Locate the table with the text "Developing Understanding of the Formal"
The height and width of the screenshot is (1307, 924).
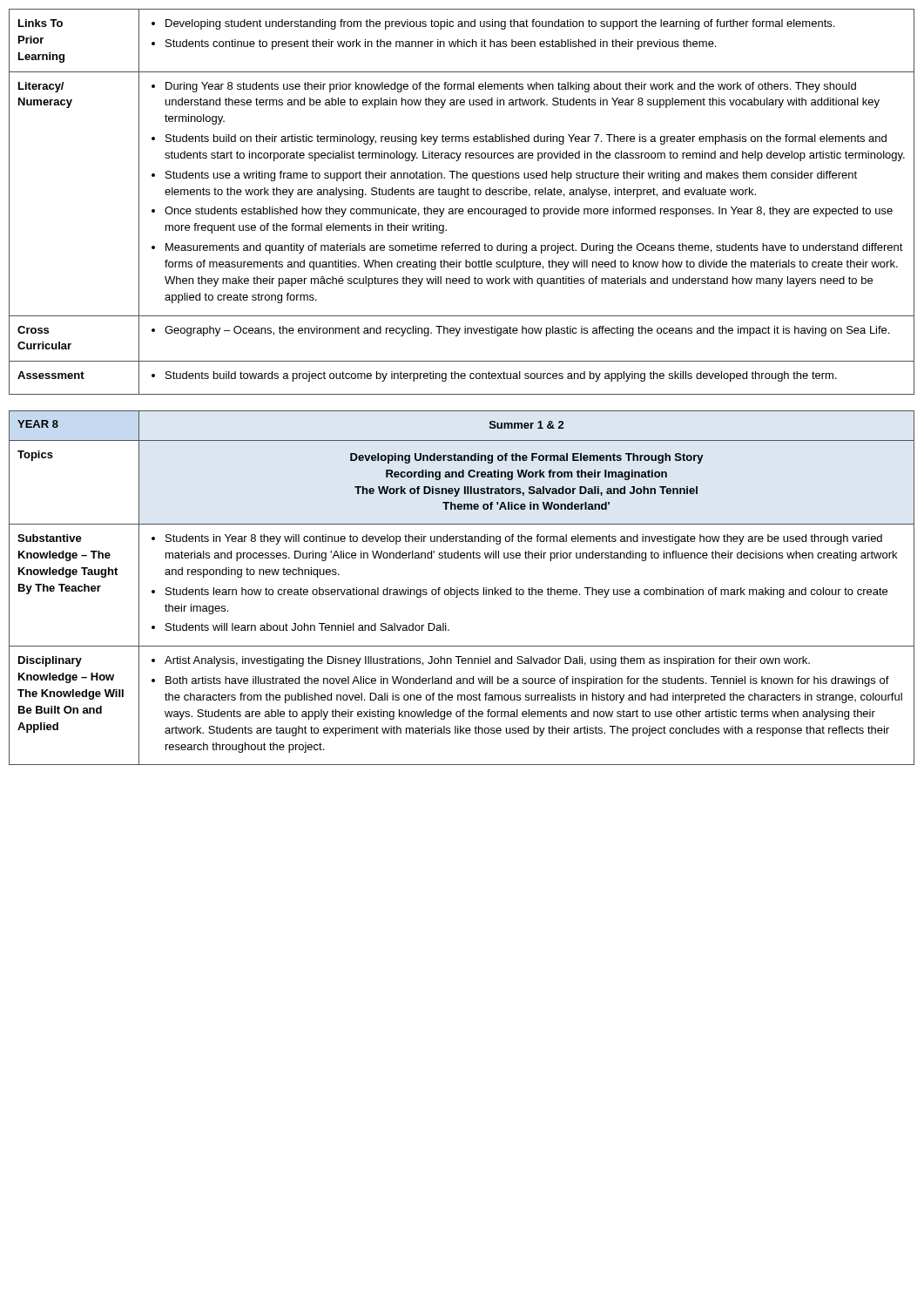click(x=462, y=588)
